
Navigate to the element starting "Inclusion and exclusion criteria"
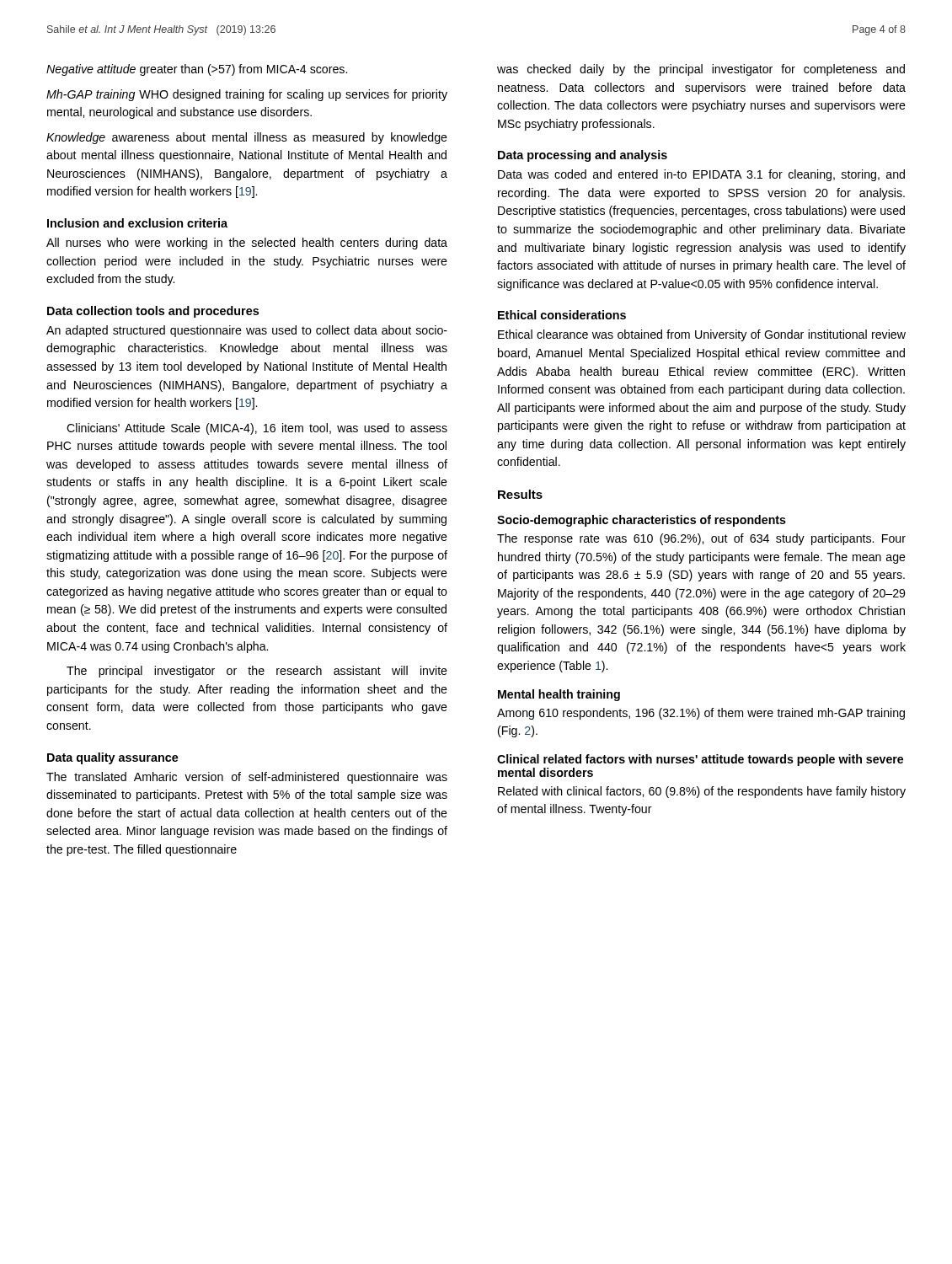pos(137,223)
